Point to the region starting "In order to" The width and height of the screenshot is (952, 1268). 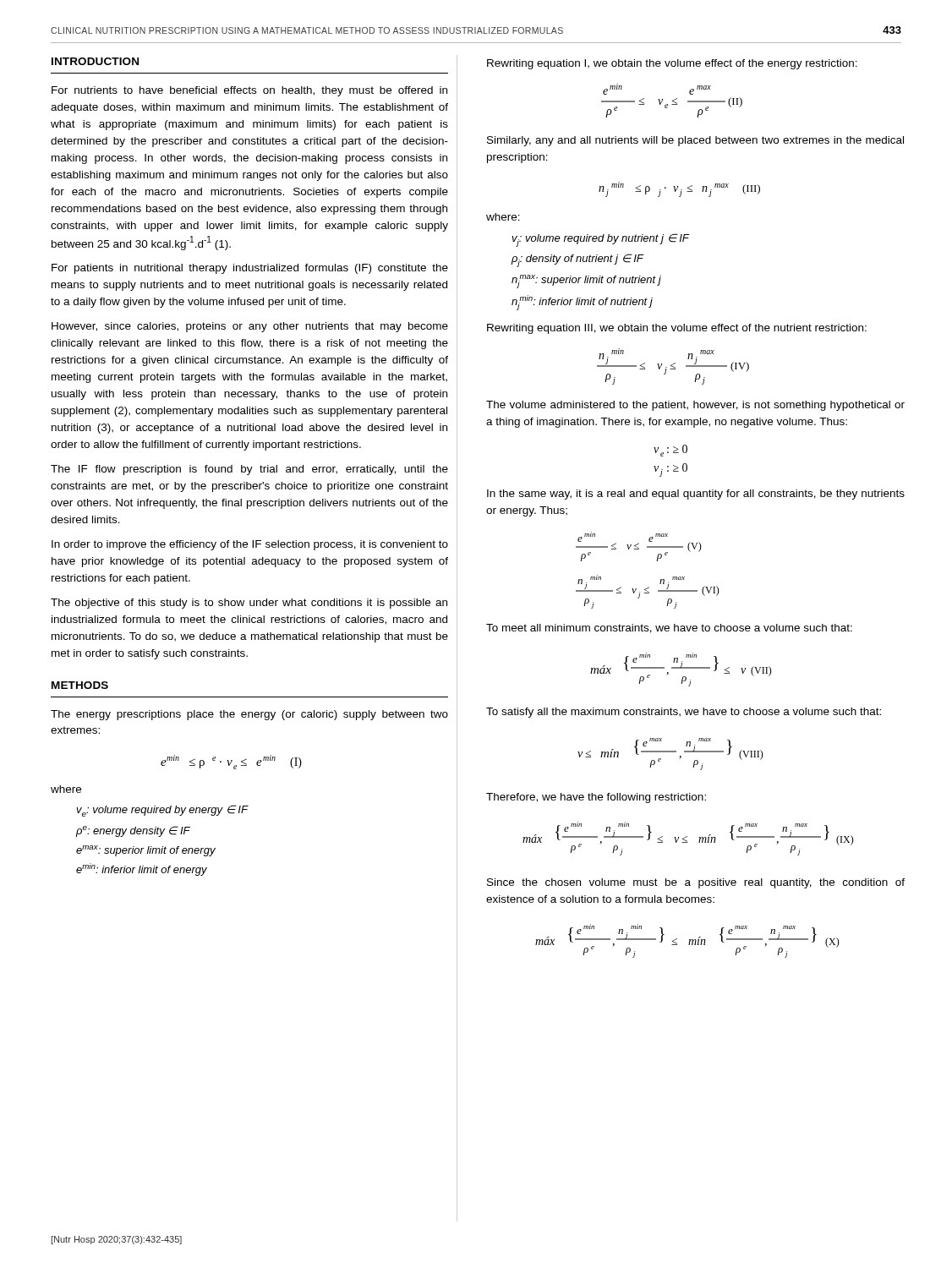[x=249, y=561]
